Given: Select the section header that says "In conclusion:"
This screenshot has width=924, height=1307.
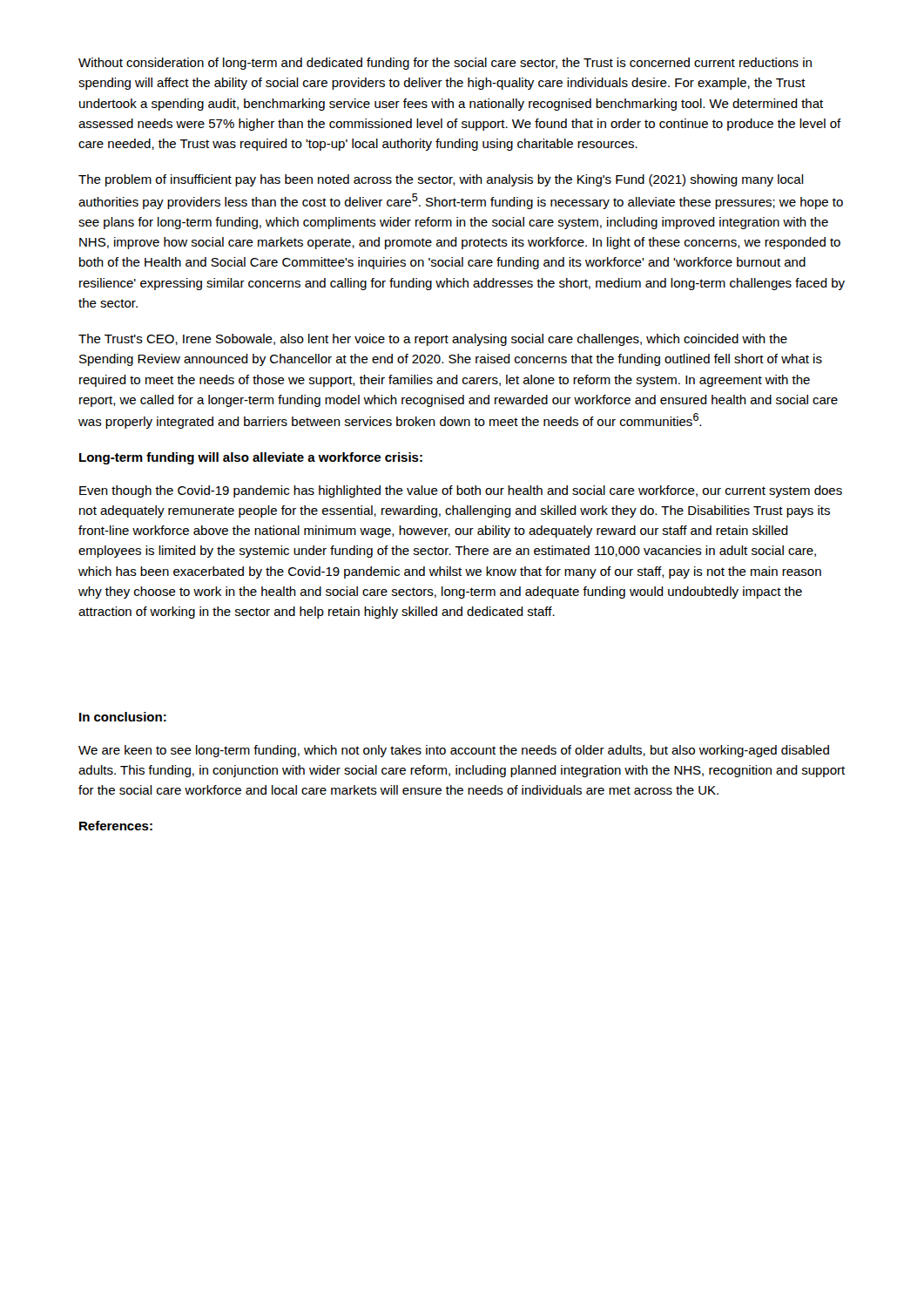Looking at the screenshot, I should click(123, 717).
